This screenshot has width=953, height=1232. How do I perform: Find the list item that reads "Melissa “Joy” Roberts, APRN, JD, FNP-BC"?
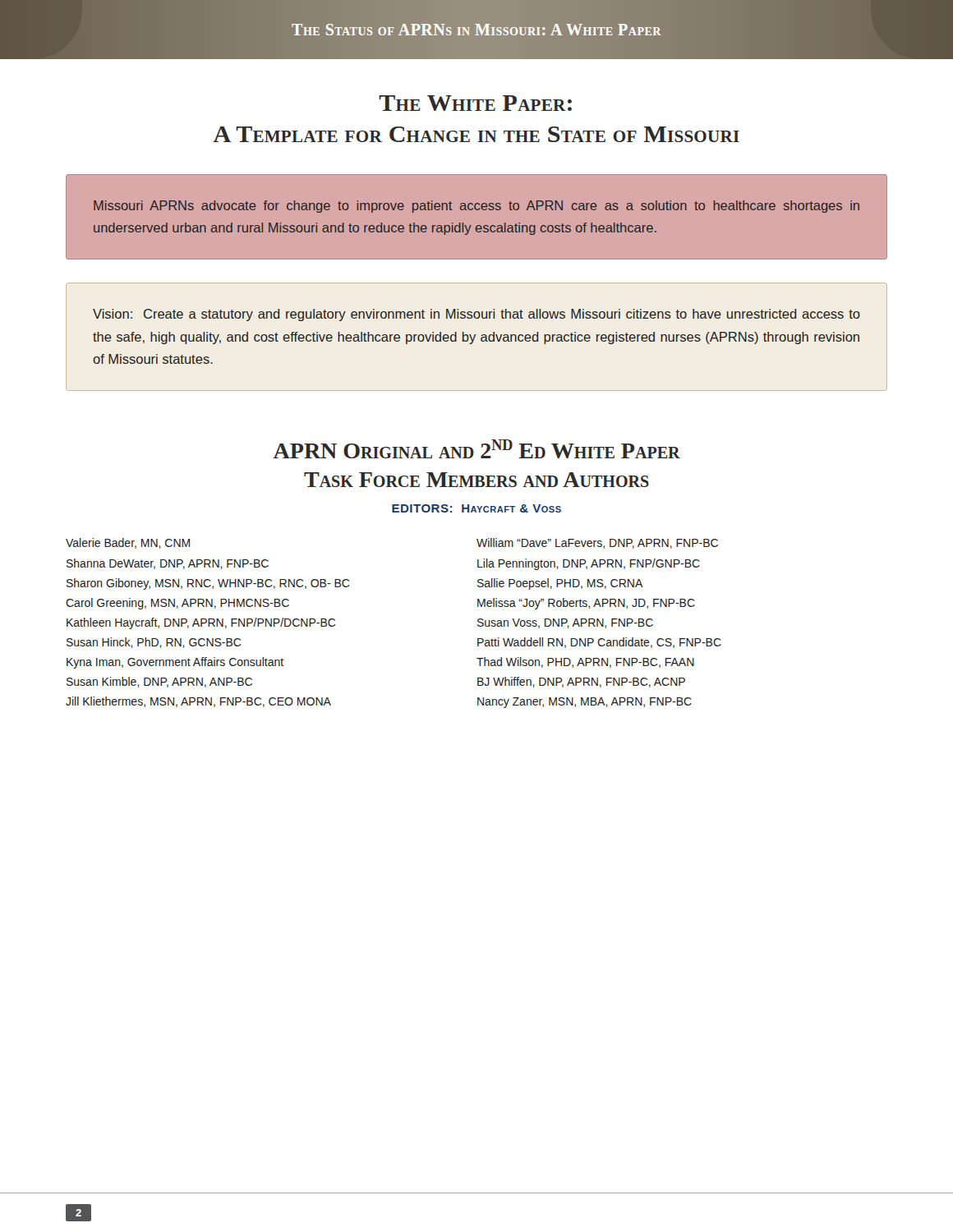[586, 603]
